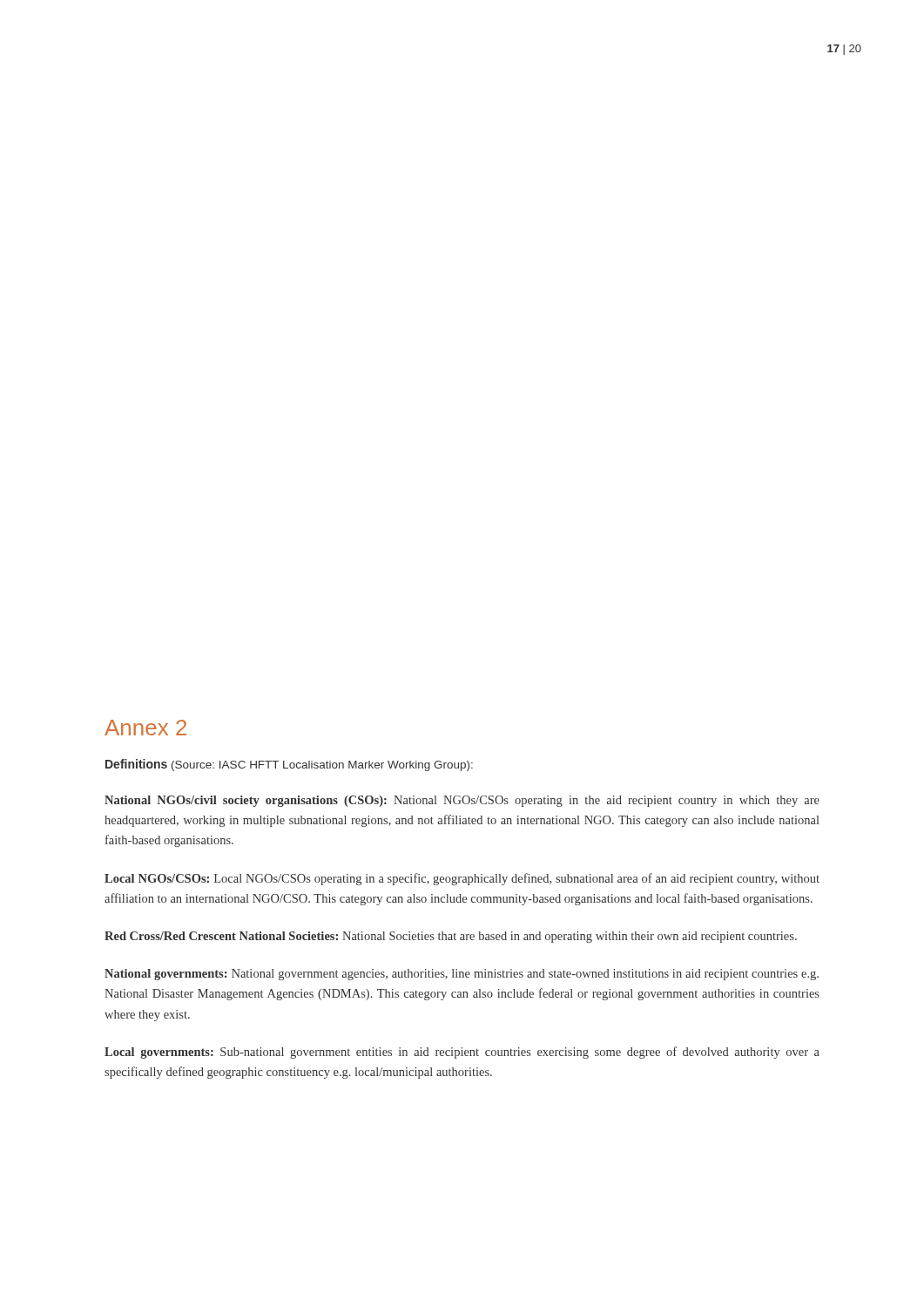Locate the region starting "Local NGOs/CSOs: Local NGOs/CSOs operating in a"
924x1307 pixels.
click(462, 888)
